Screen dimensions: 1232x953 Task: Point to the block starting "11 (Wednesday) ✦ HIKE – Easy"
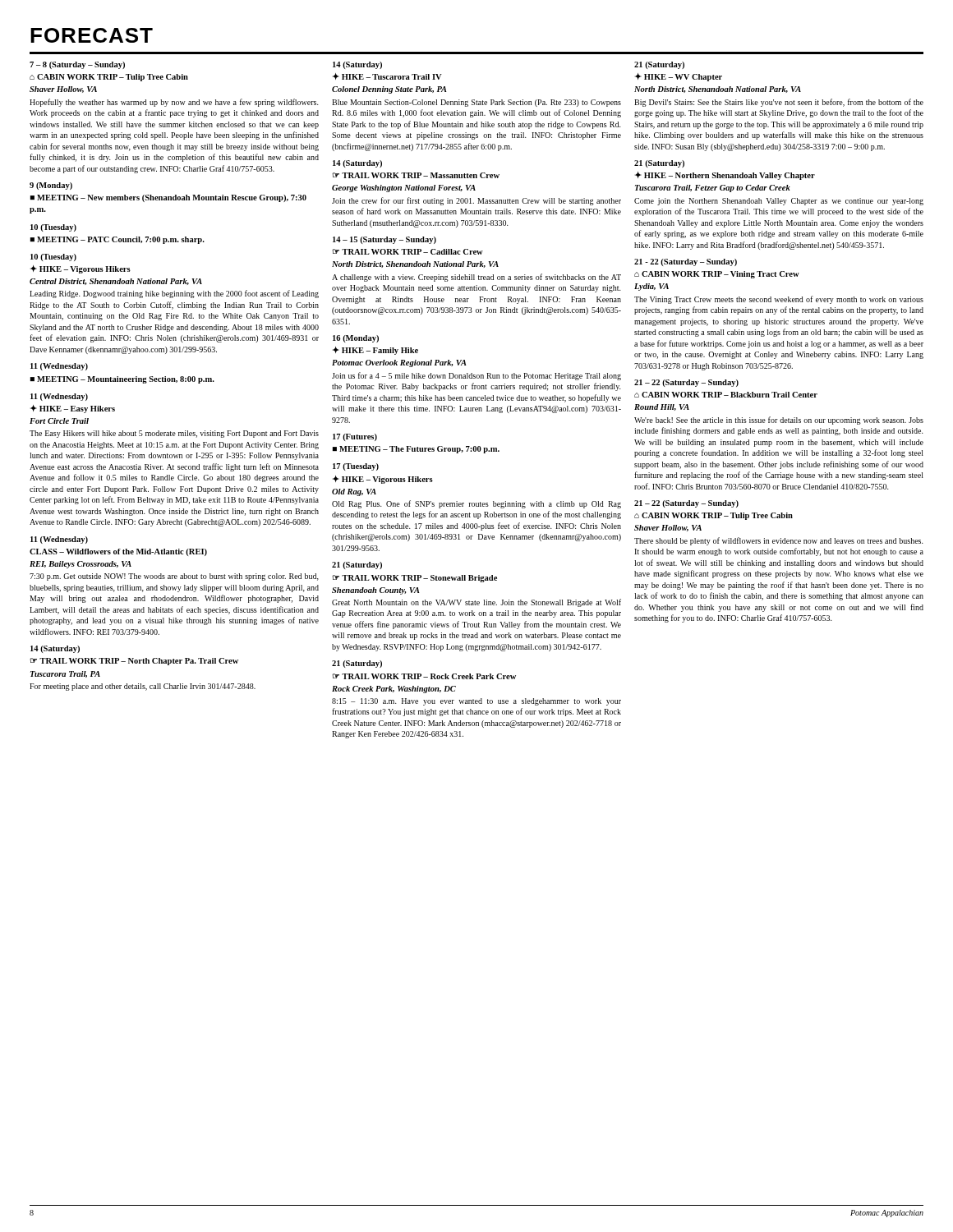click(x=174, y=459)
